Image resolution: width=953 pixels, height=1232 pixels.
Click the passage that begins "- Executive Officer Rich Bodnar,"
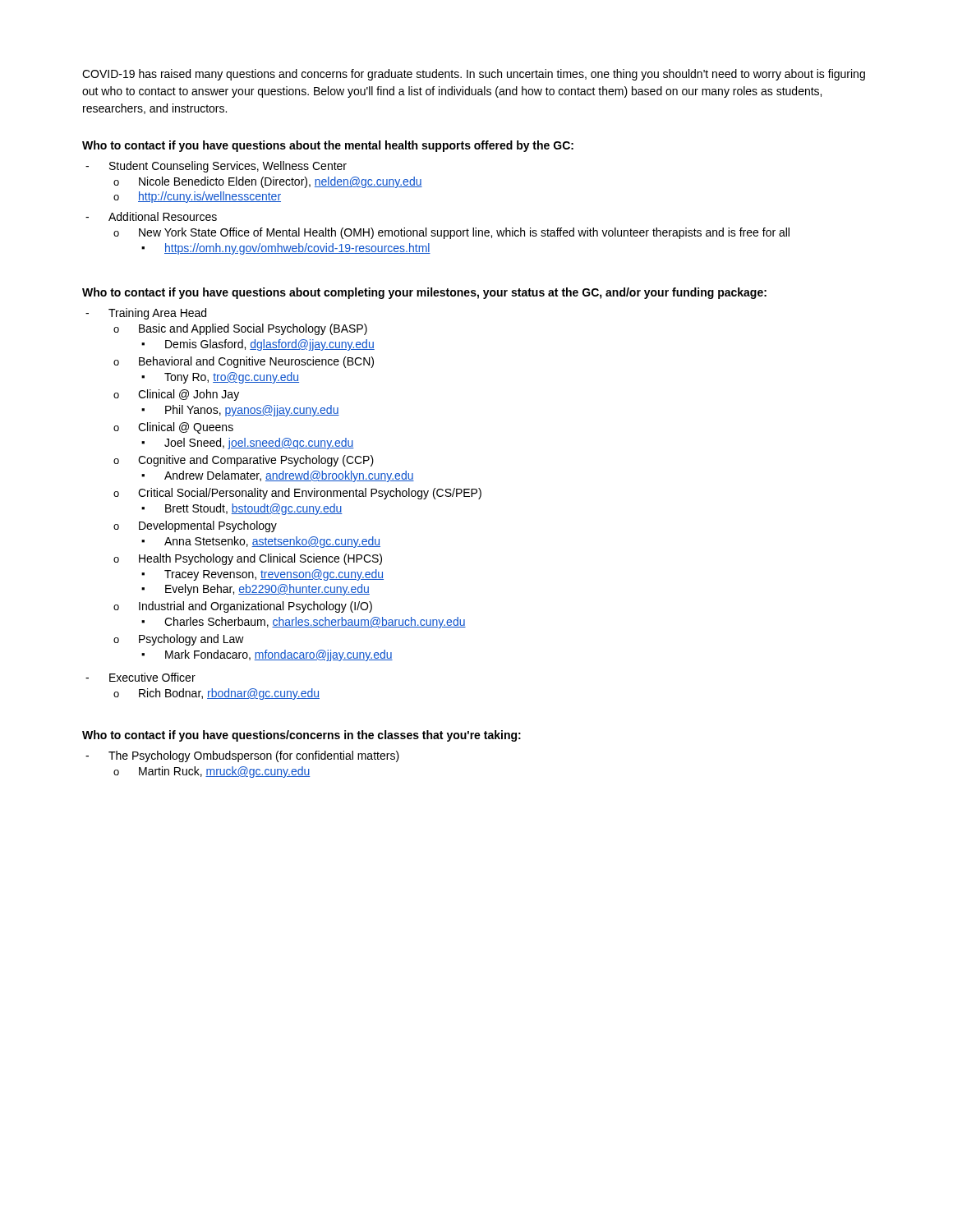tap(140, 677)
